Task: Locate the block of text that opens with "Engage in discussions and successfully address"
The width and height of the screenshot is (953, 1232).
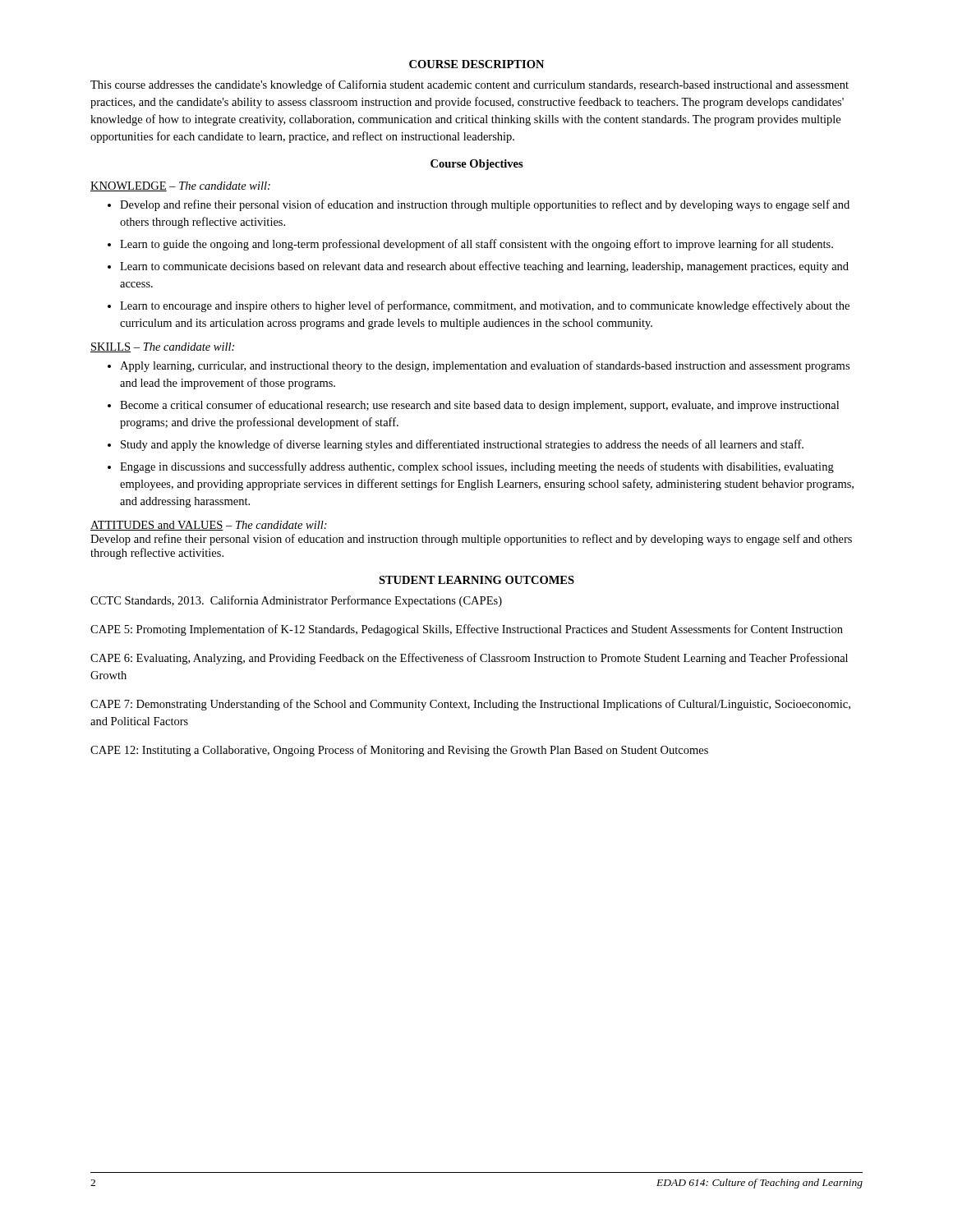Action: tap(487, 484)
